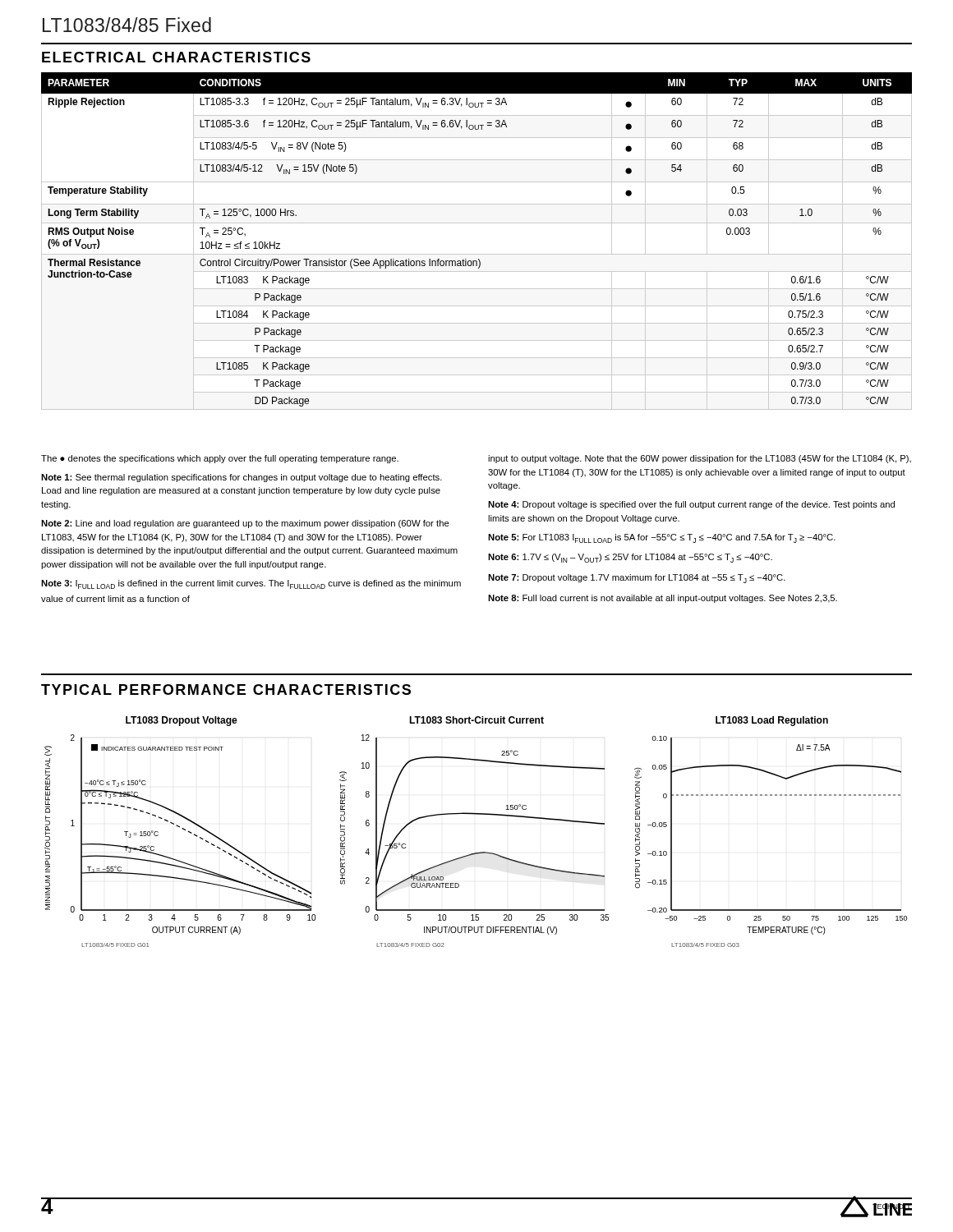
Task: Point to the block beginning "Note 5: For LT1083"
Action: (x=662, y=538)
